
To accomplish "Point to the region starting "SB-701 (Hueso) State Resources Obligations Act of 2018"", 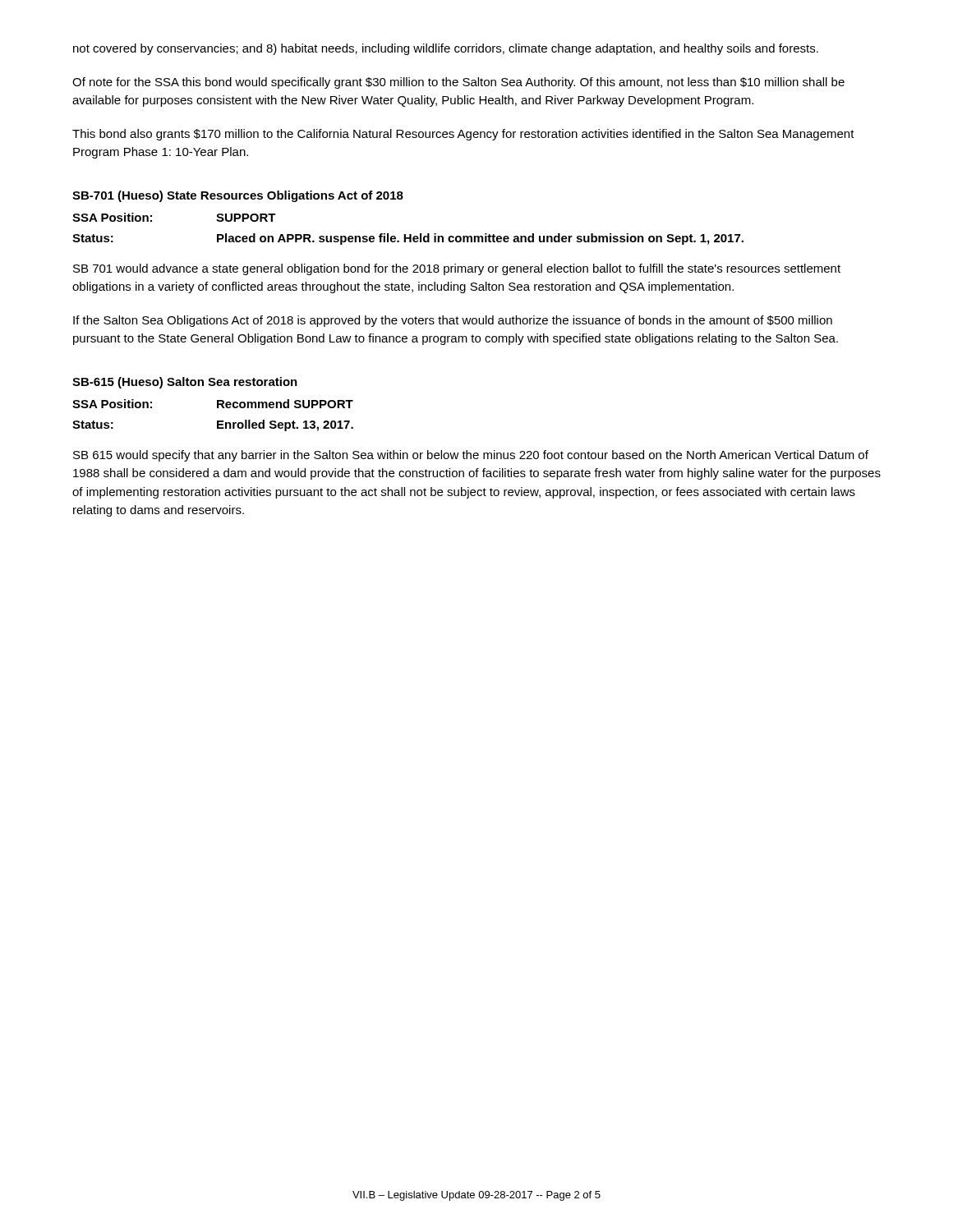I will pyautogui.click(x=238, y=195).
